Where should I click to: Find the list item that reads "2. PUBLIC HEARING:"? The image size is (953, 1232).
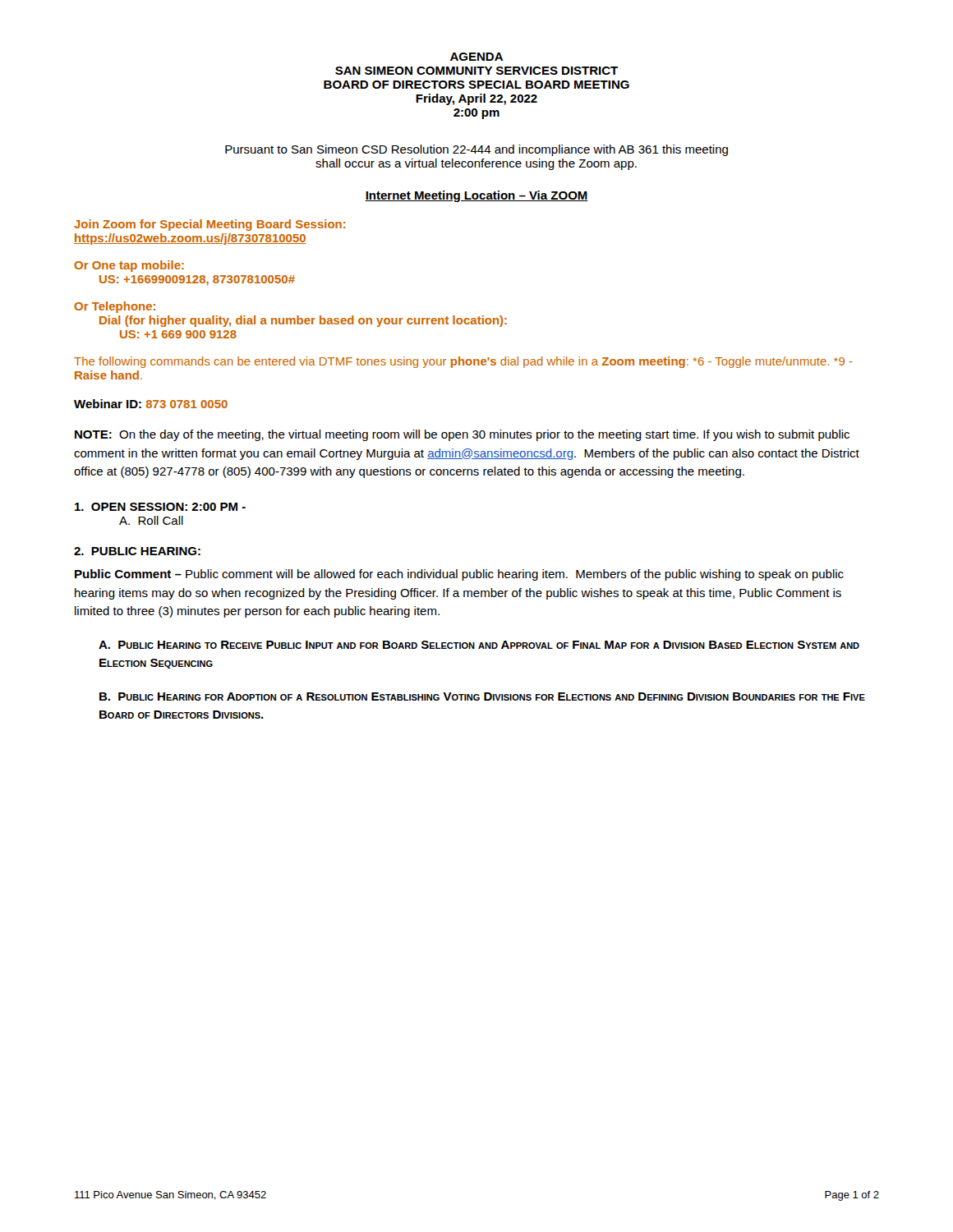[x=476, y=634]
